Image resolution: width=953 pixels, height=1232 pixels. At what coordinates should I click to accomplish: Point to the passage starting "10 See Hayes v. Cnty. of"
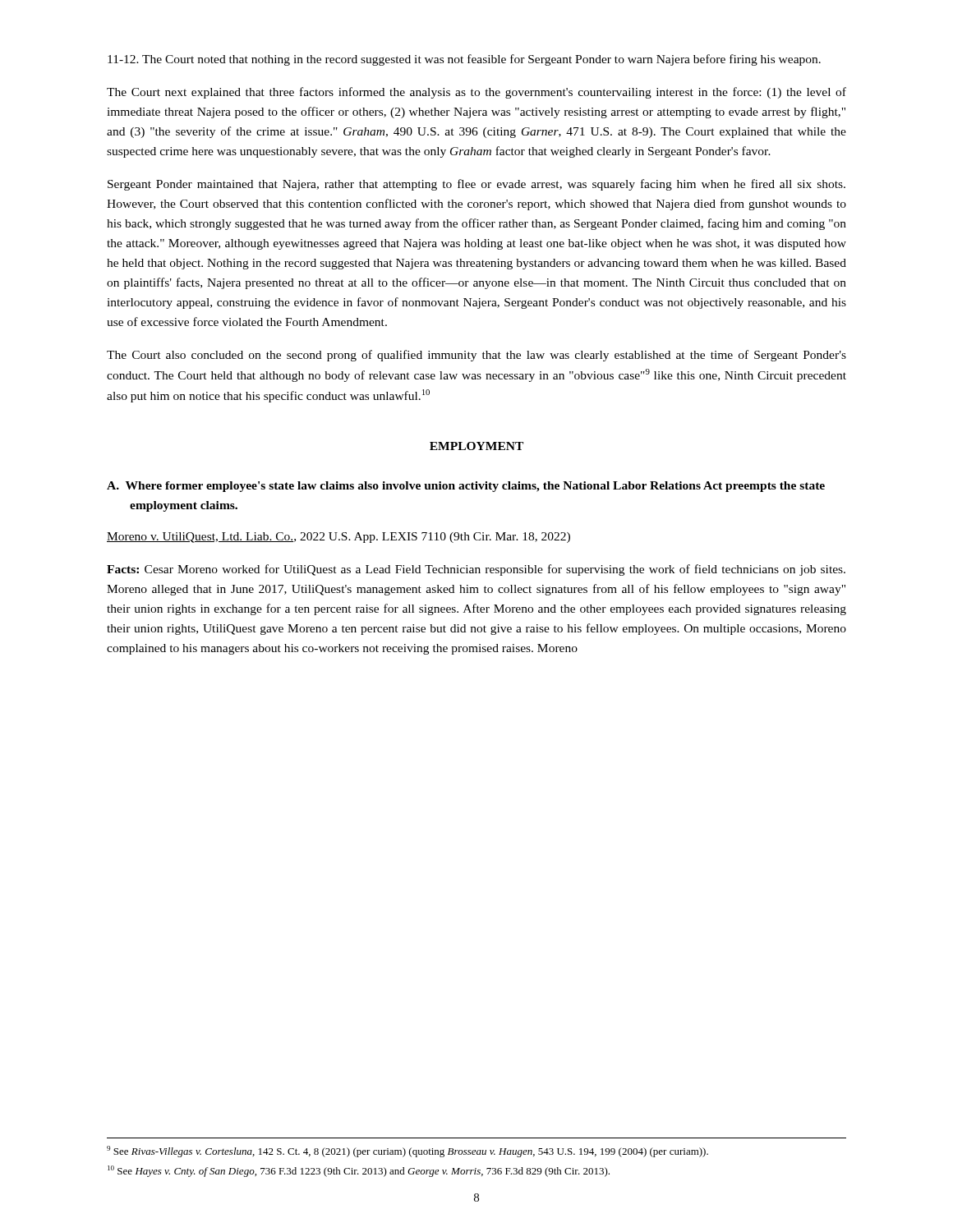476,1171
